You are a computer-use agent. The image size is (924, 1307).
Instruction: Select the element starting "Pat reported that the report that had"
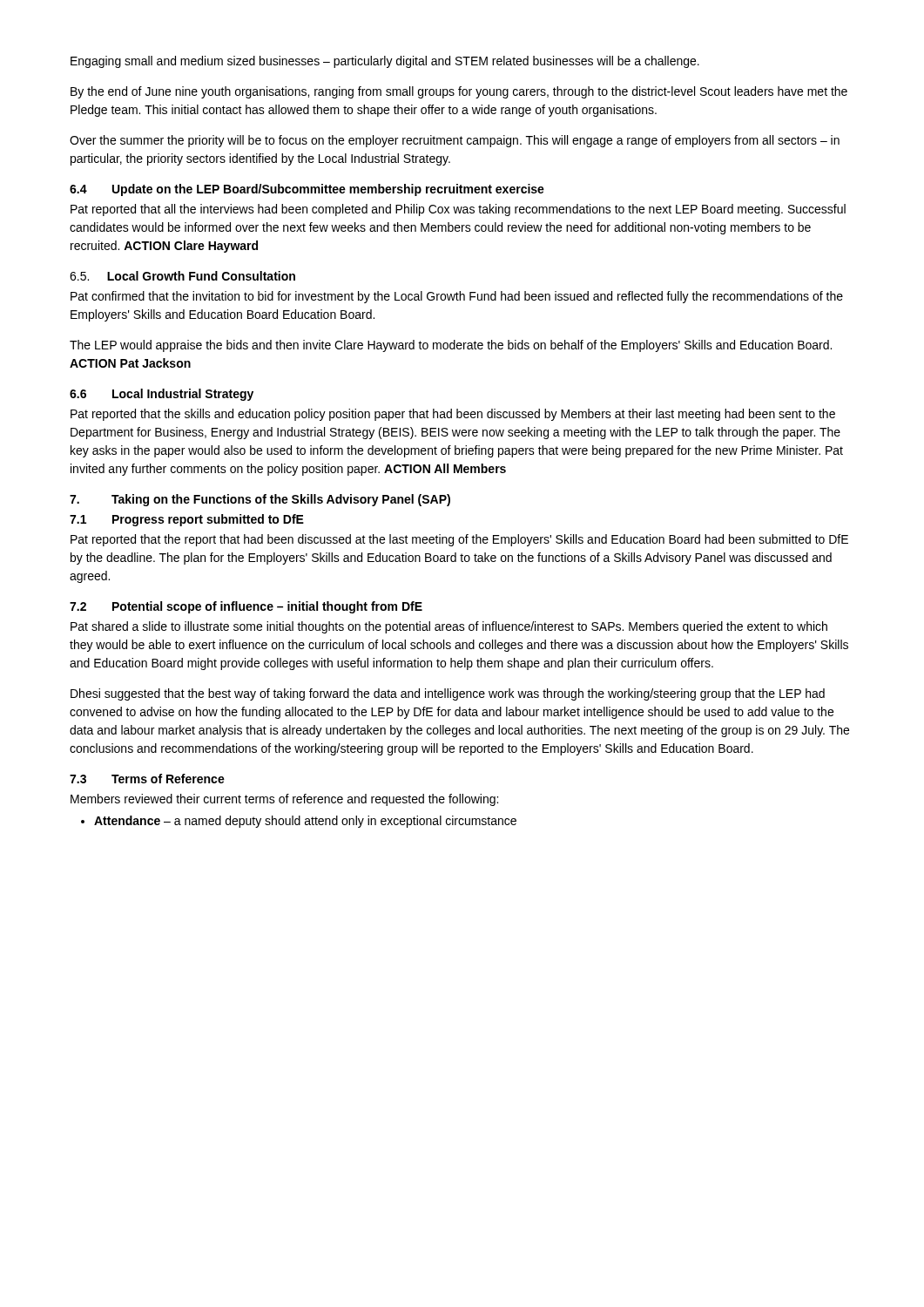coord(459,558)
